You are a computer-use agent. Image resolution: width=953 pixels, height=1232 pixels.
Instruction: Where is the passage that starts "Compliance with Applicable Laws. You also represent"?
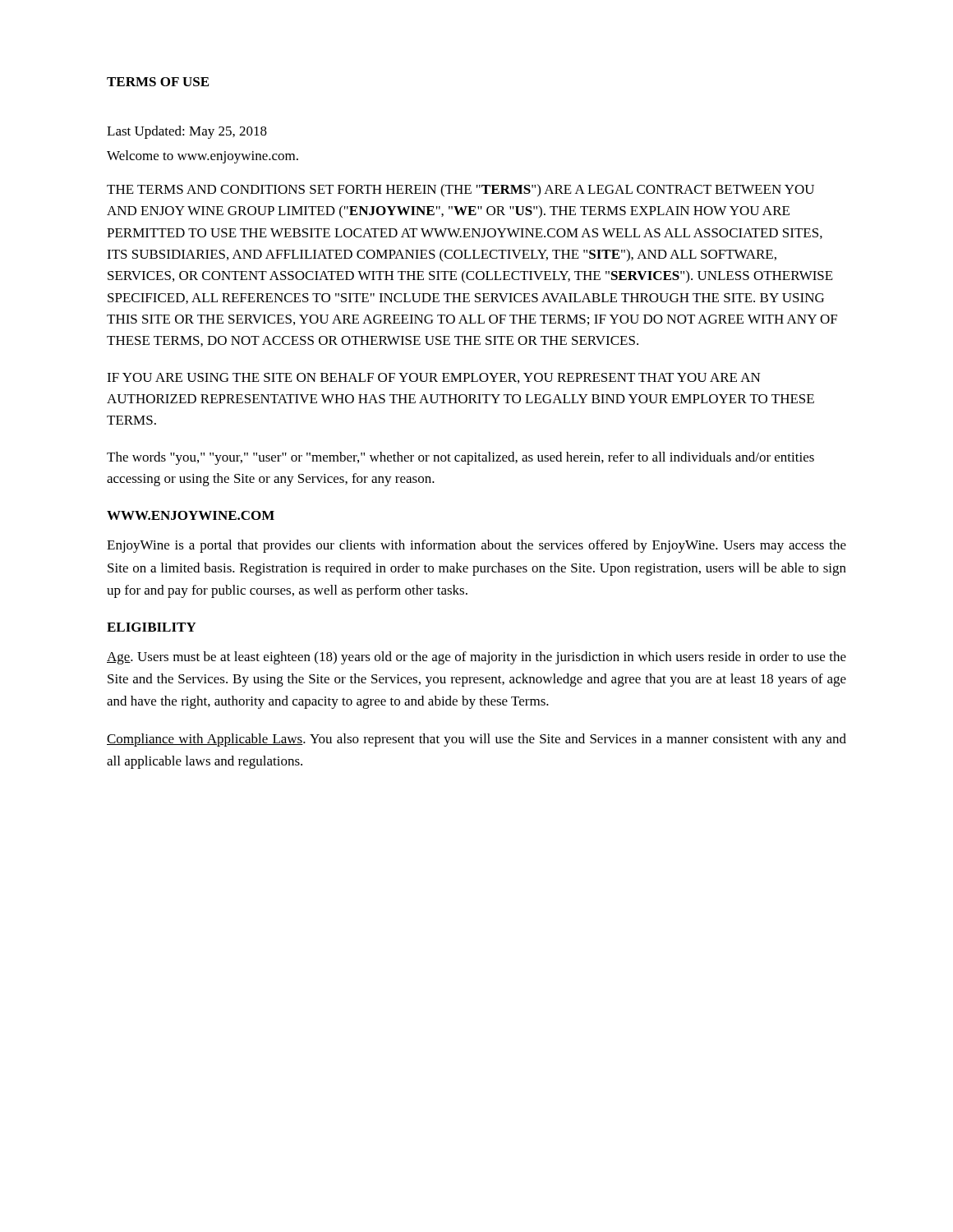(476, 750)
